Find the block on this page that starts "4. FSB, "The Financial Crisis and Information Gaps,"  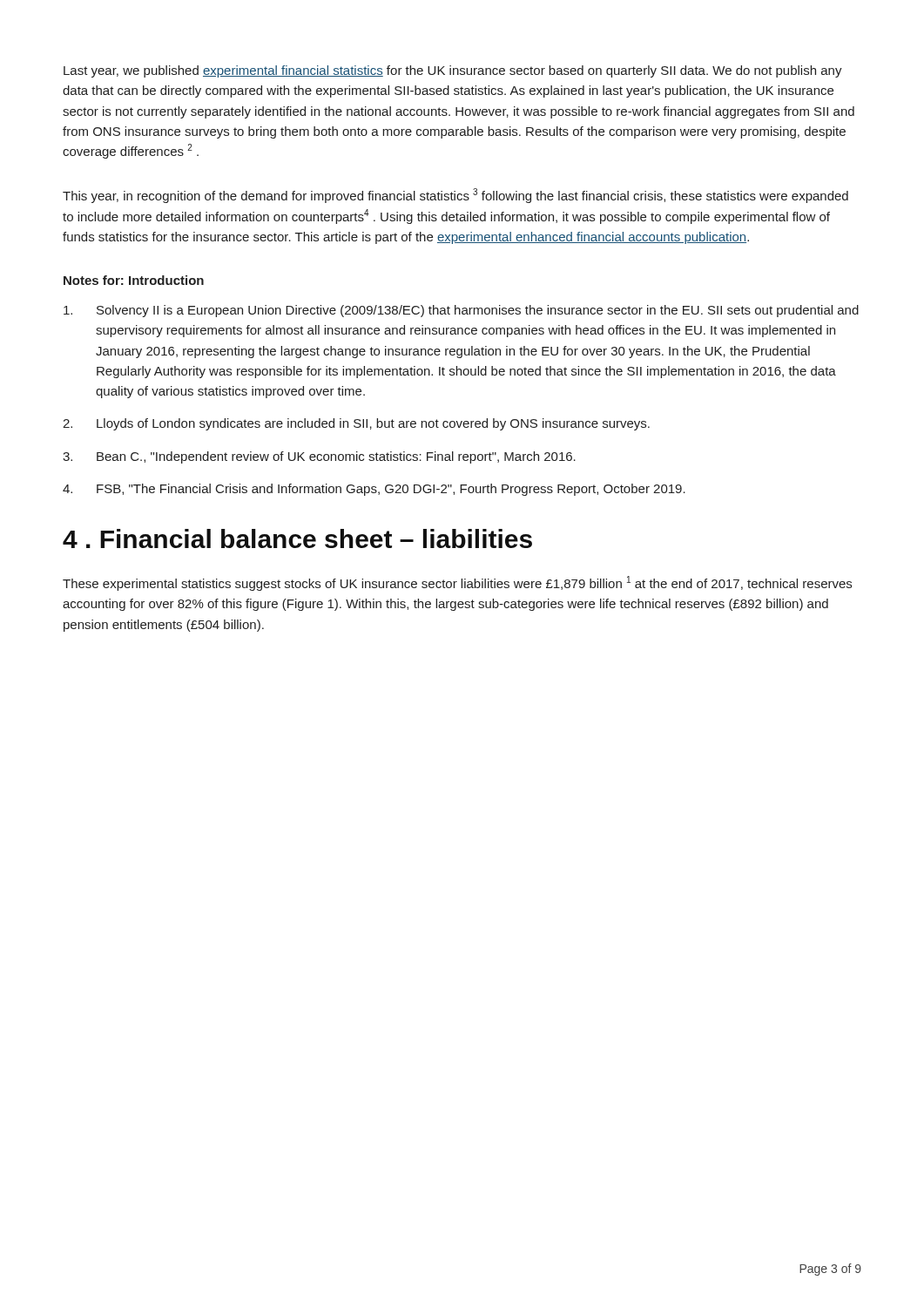(x=462, y=488)
